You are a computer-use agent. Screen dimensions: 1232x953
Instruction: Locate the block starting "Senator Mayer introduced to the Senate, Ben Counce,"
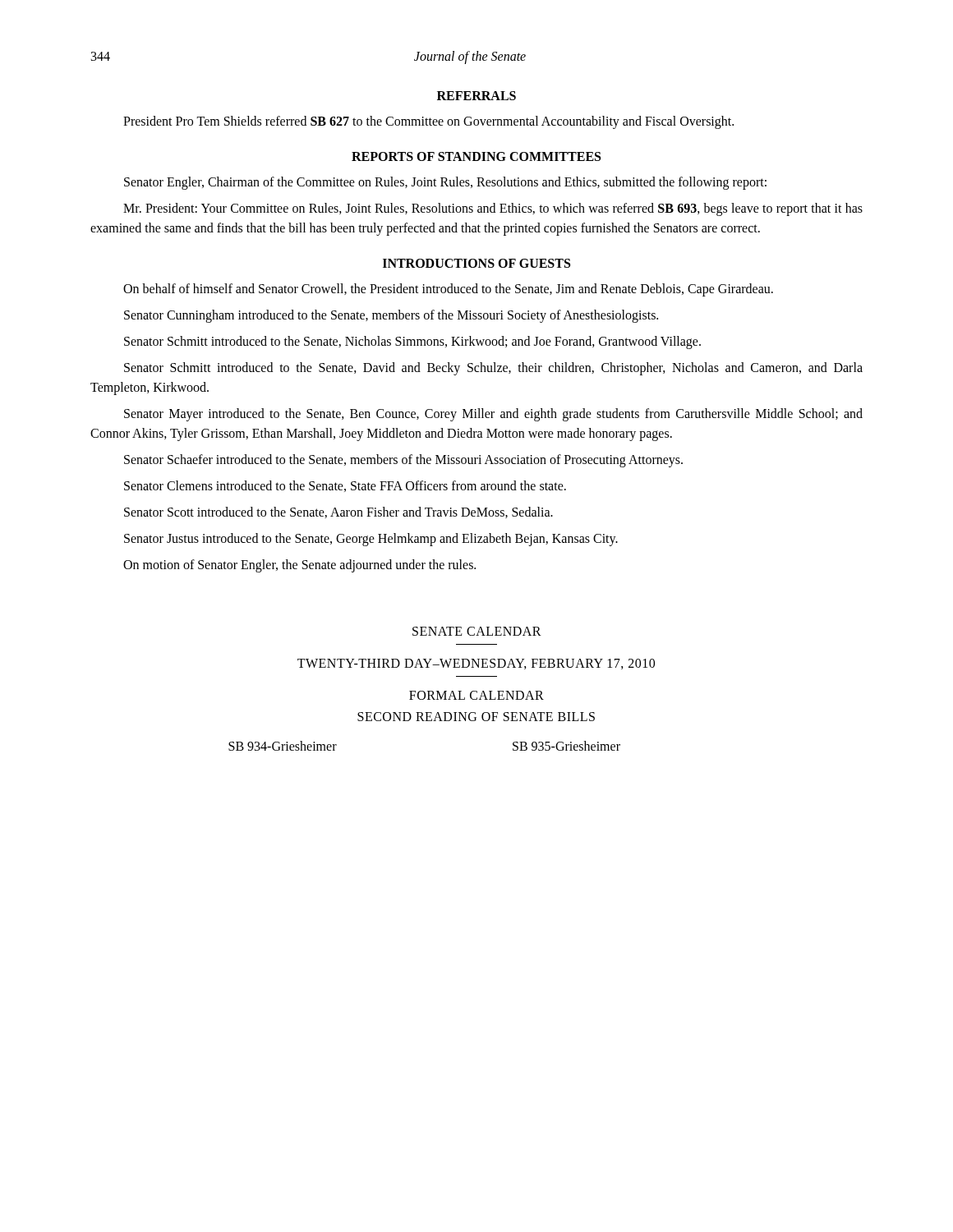(x=476, y=423)
